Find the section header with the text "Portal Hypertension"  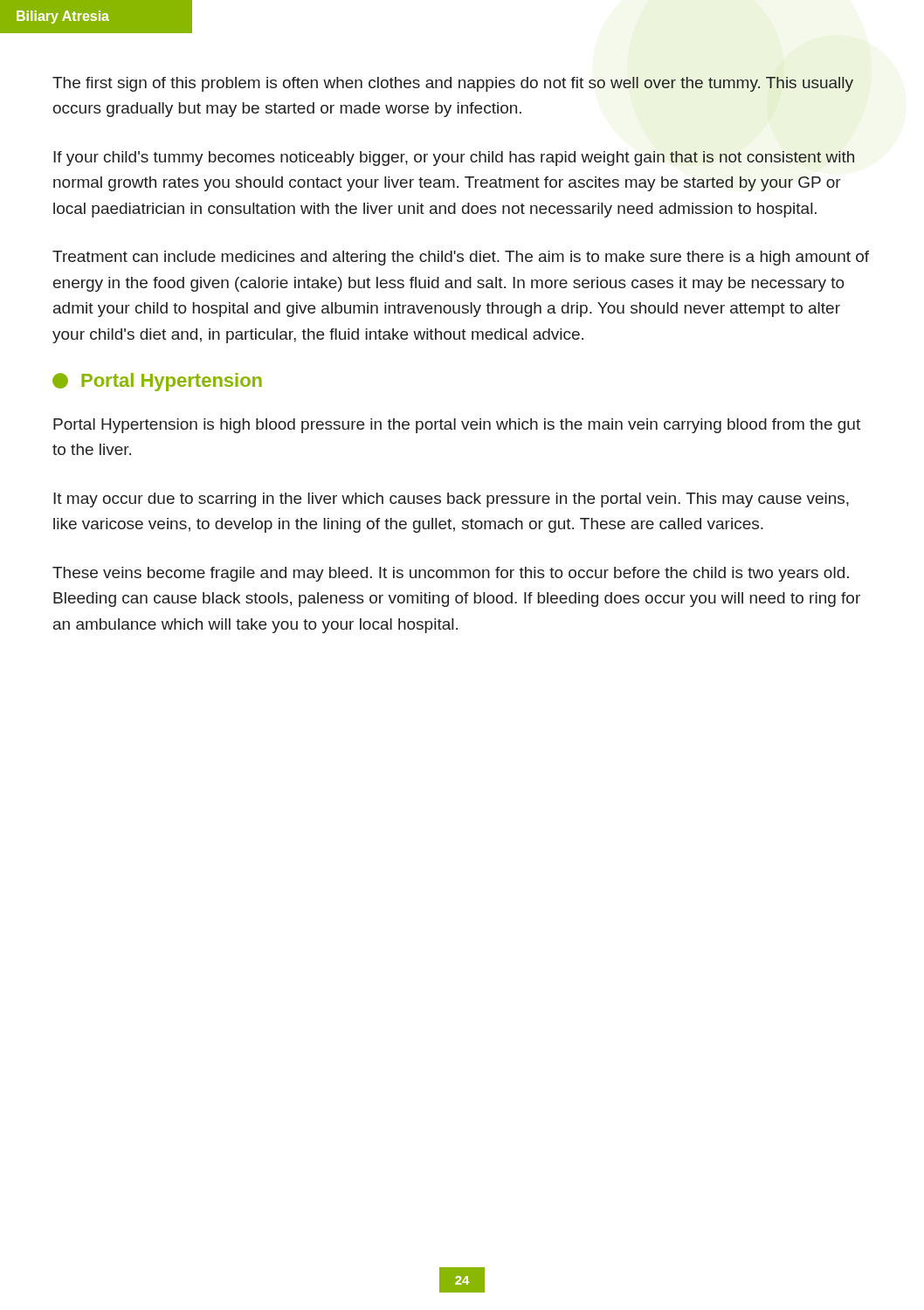(x=158, y=381)
